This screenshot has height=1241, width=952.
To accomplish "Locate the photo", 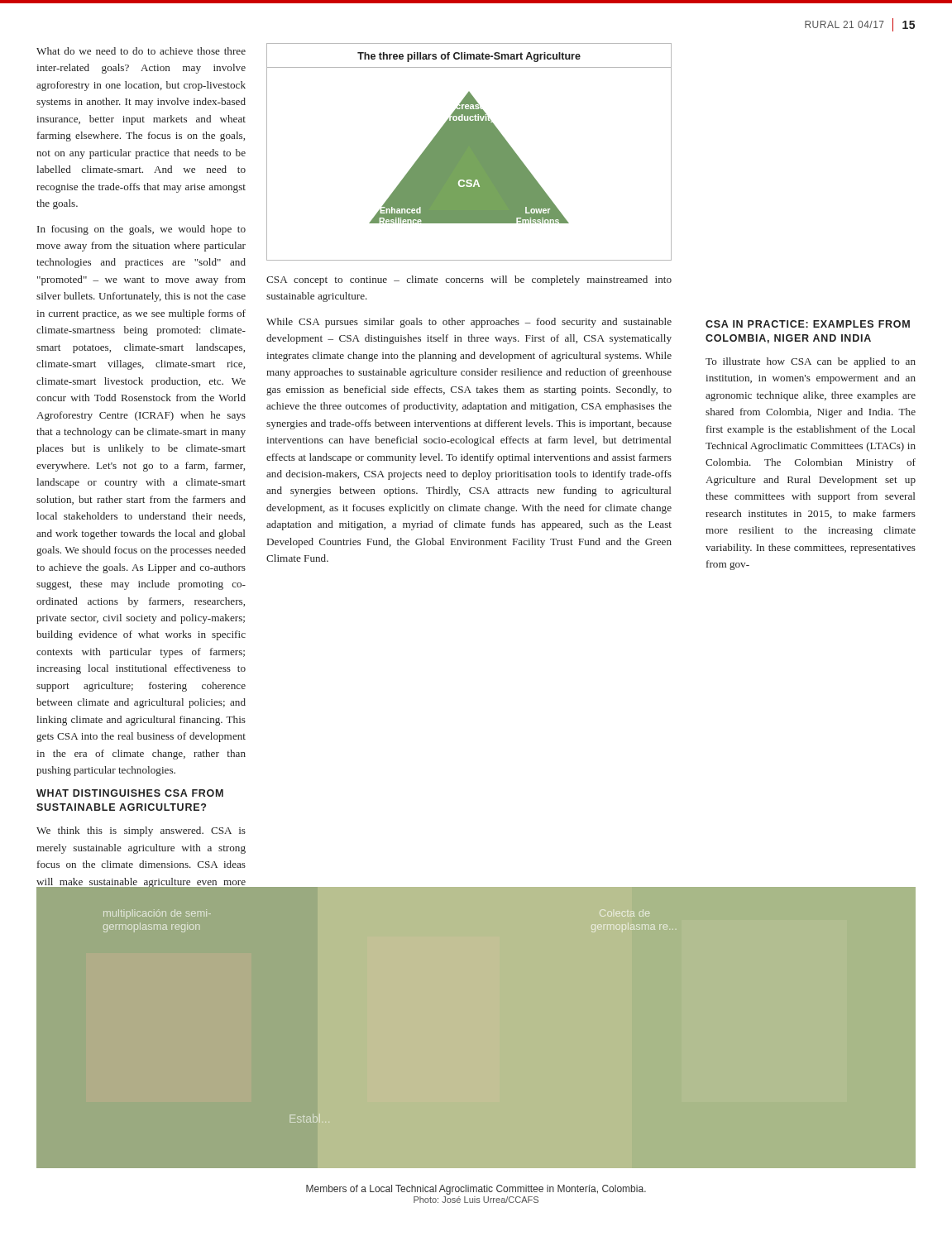I will click(476, 1028).
